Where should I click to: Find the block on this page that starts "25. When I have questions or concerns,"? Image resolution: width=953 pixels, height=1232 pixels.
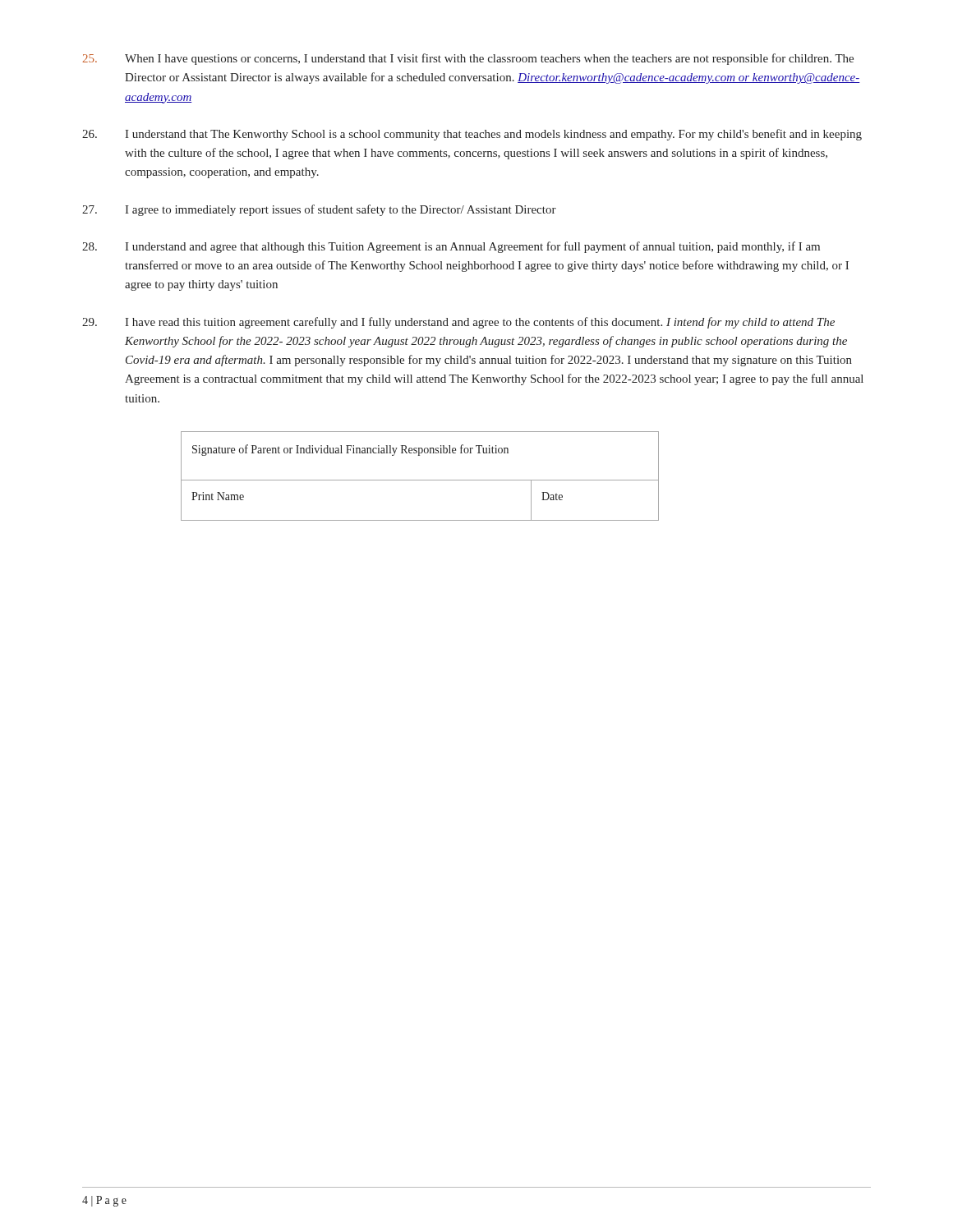pos(476,78)
